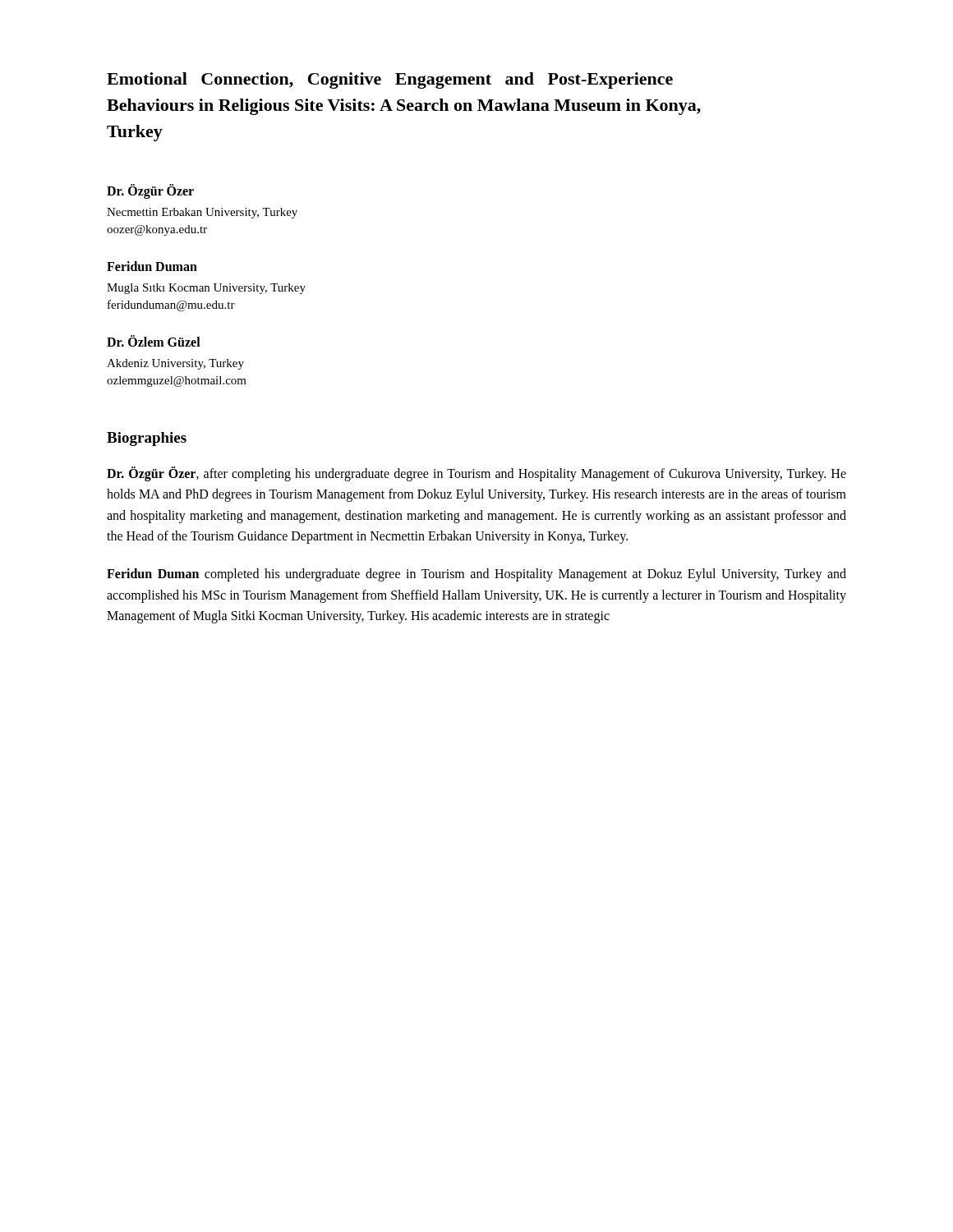
Task: Find the text that reads "Akdeniz University, Turkey"
Action: pos(175,364)
